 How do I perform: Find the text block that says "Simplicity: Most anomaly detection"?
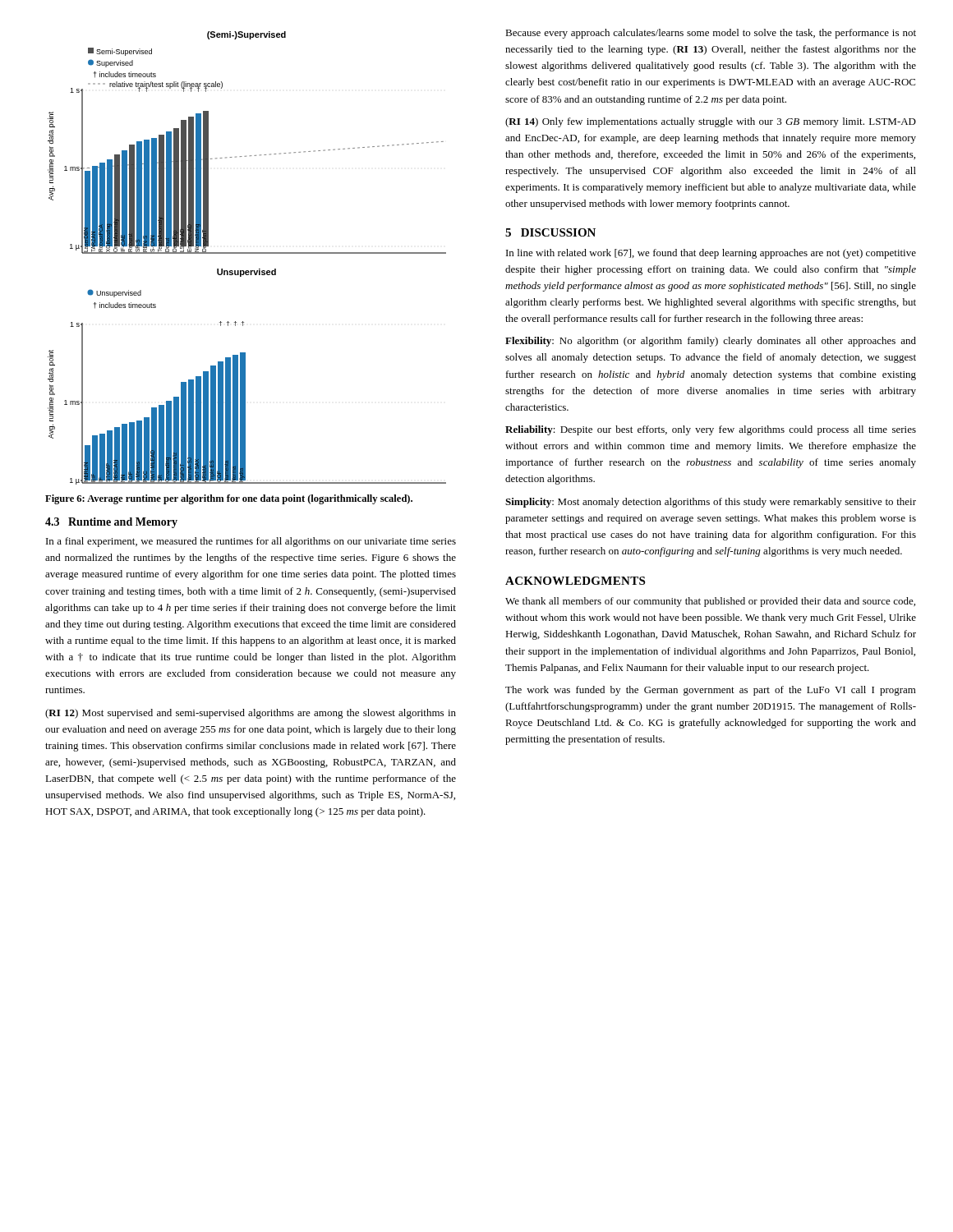[711, 526]
